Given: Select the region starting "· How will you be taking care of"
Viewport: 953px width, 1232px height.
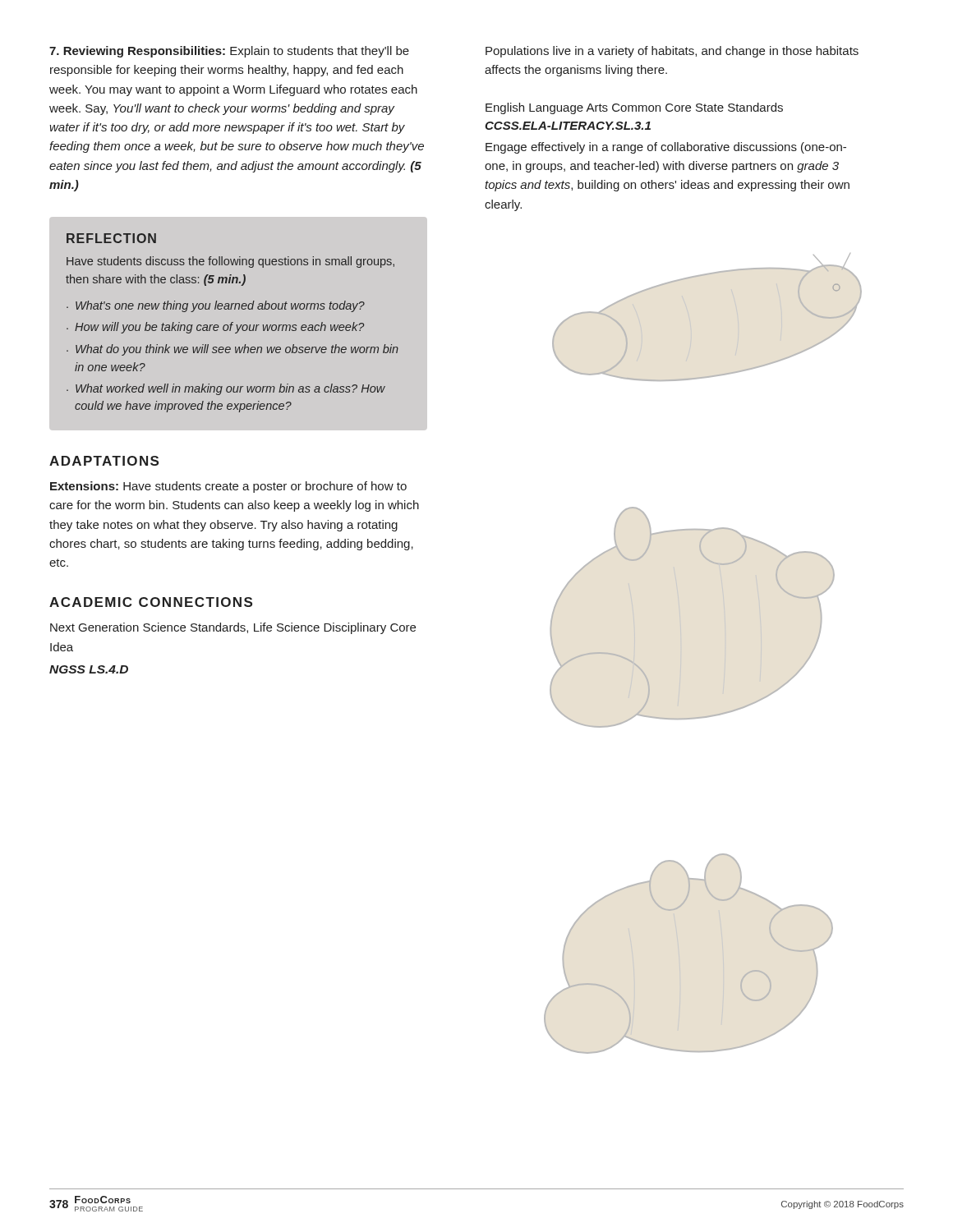Looking at the screenshot, I should coord(215,328).
